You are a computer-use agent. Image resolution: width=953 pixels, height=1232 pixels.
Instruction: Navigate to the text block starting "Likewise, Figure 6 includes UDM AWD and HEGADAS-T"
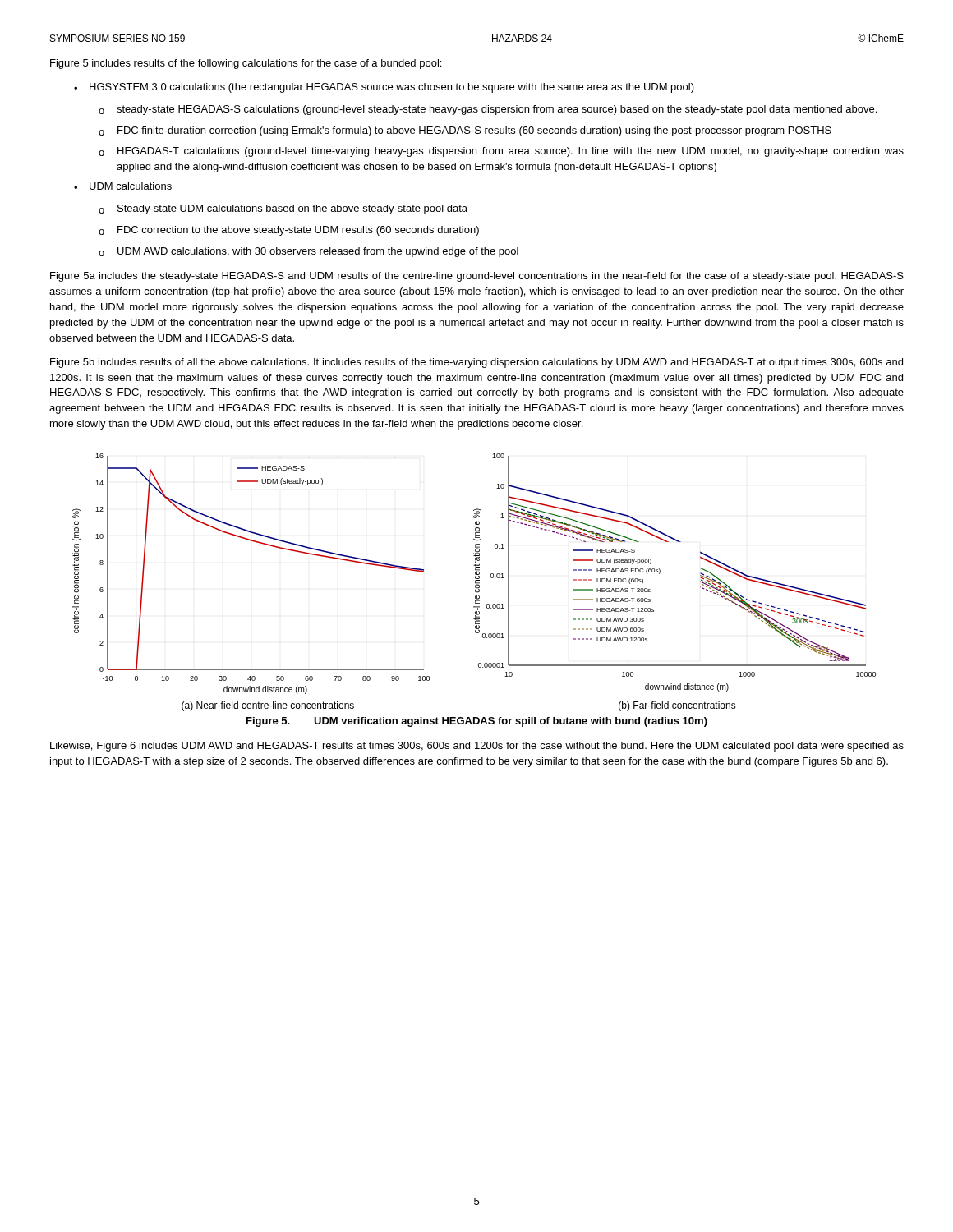(x=476, y=753)
